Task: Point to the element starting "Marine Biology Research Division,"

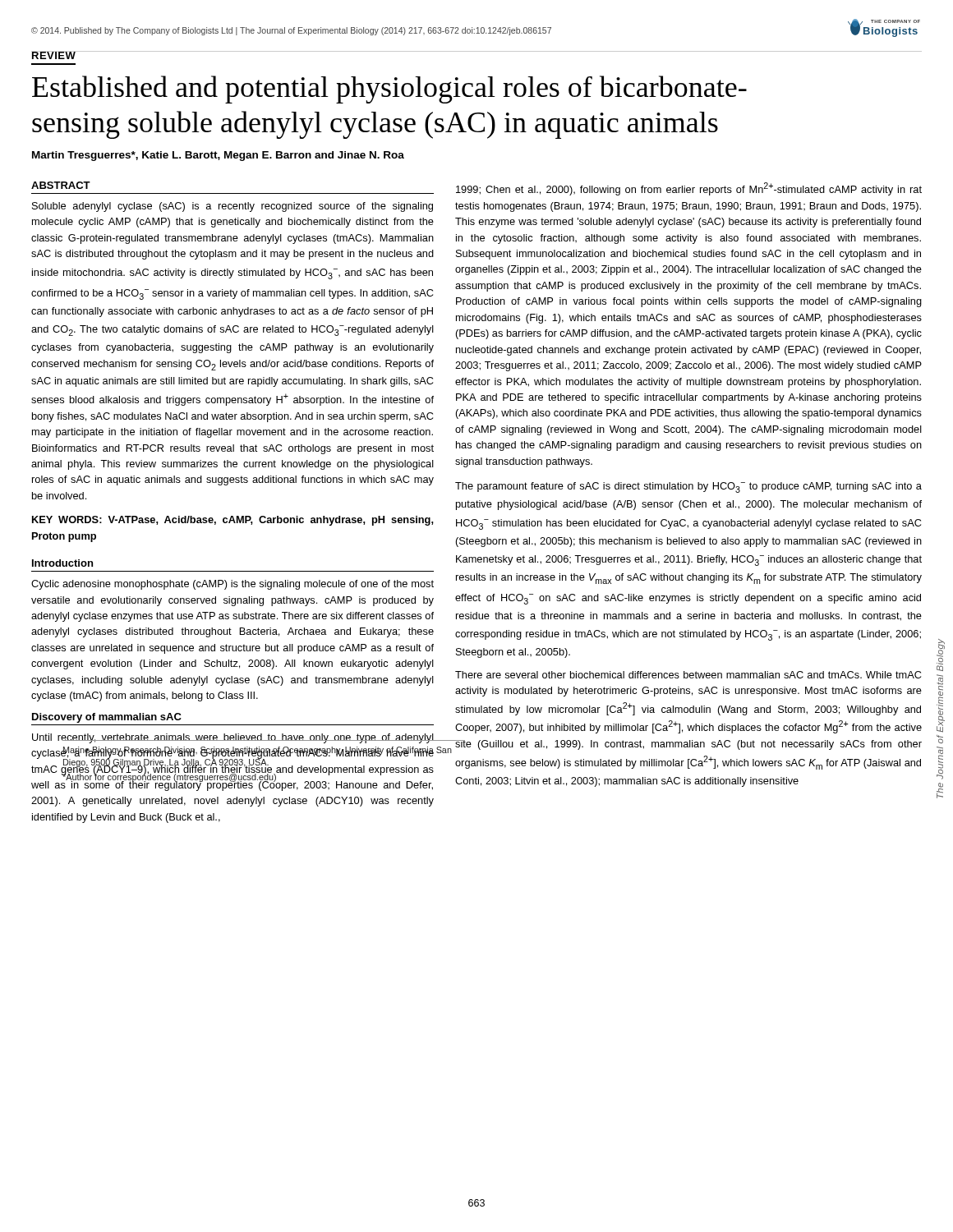Action: pos(257,756)
